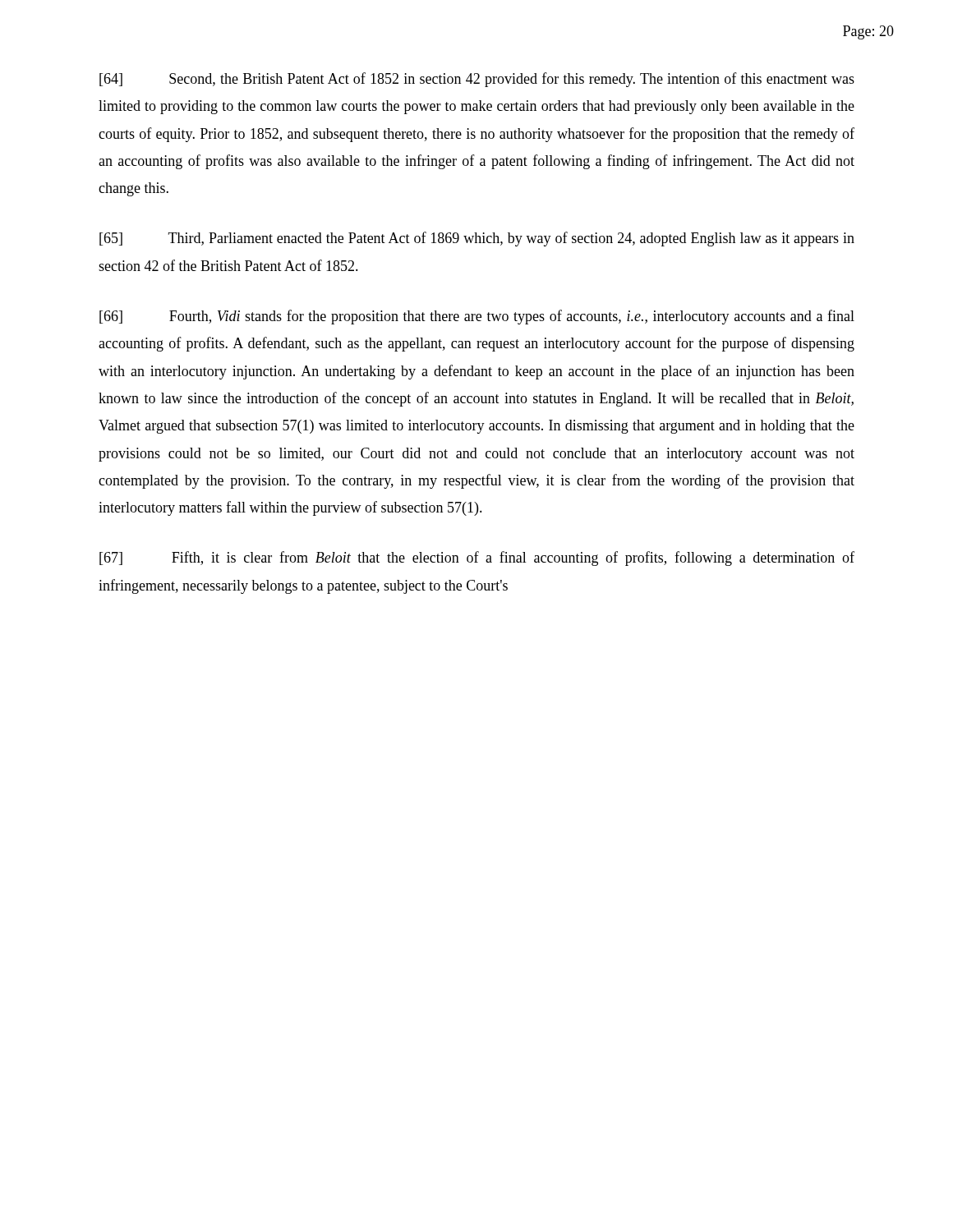Viewport: 953px width, 1232px height.
Task: Find the text block starting "[64] Second, the British Patent Act of 1852"
Action: pos(476,131)
